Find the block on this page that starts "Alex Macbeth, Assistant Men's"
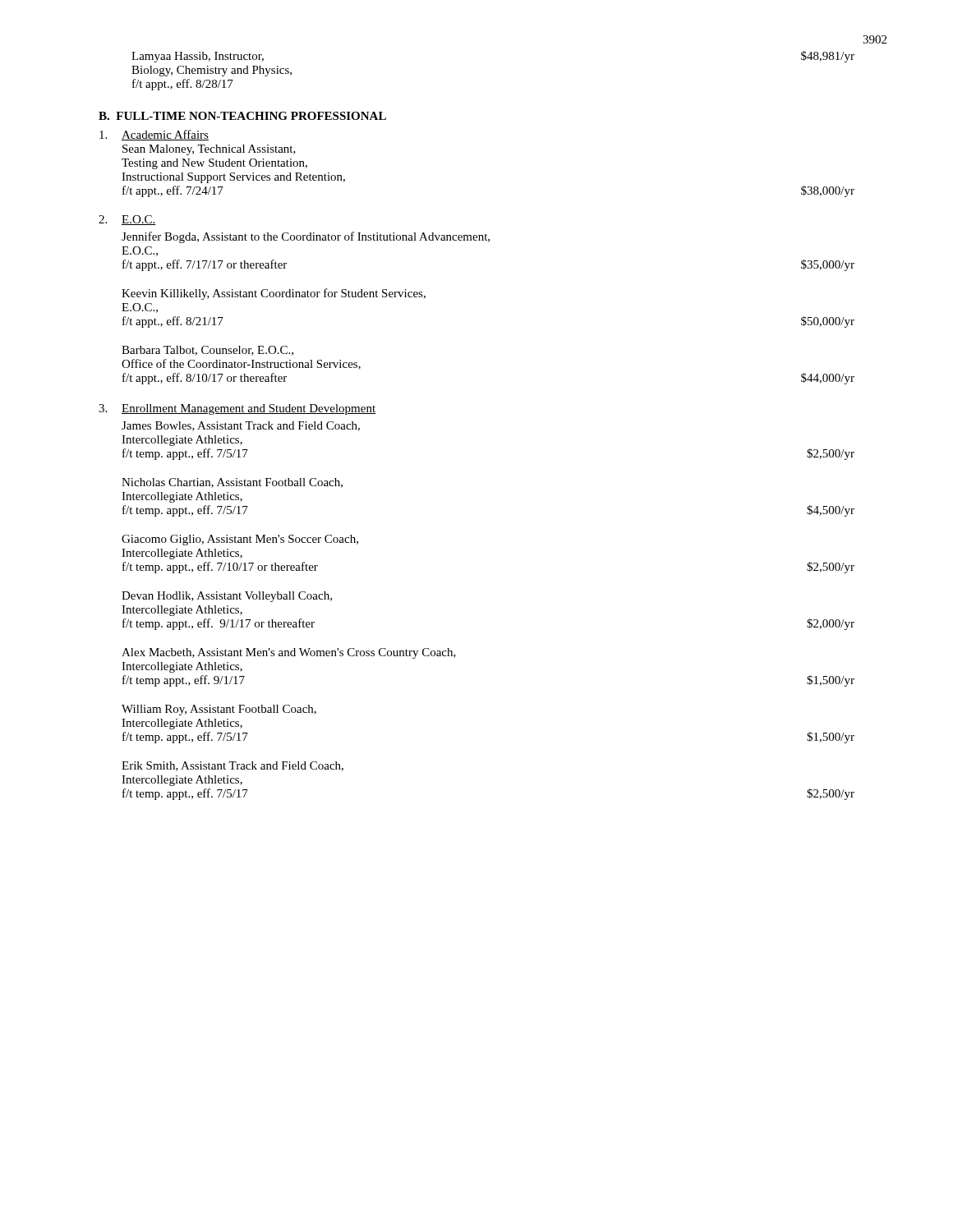Viewport: 953px width, 1232px height. click(x=289, y=653)
